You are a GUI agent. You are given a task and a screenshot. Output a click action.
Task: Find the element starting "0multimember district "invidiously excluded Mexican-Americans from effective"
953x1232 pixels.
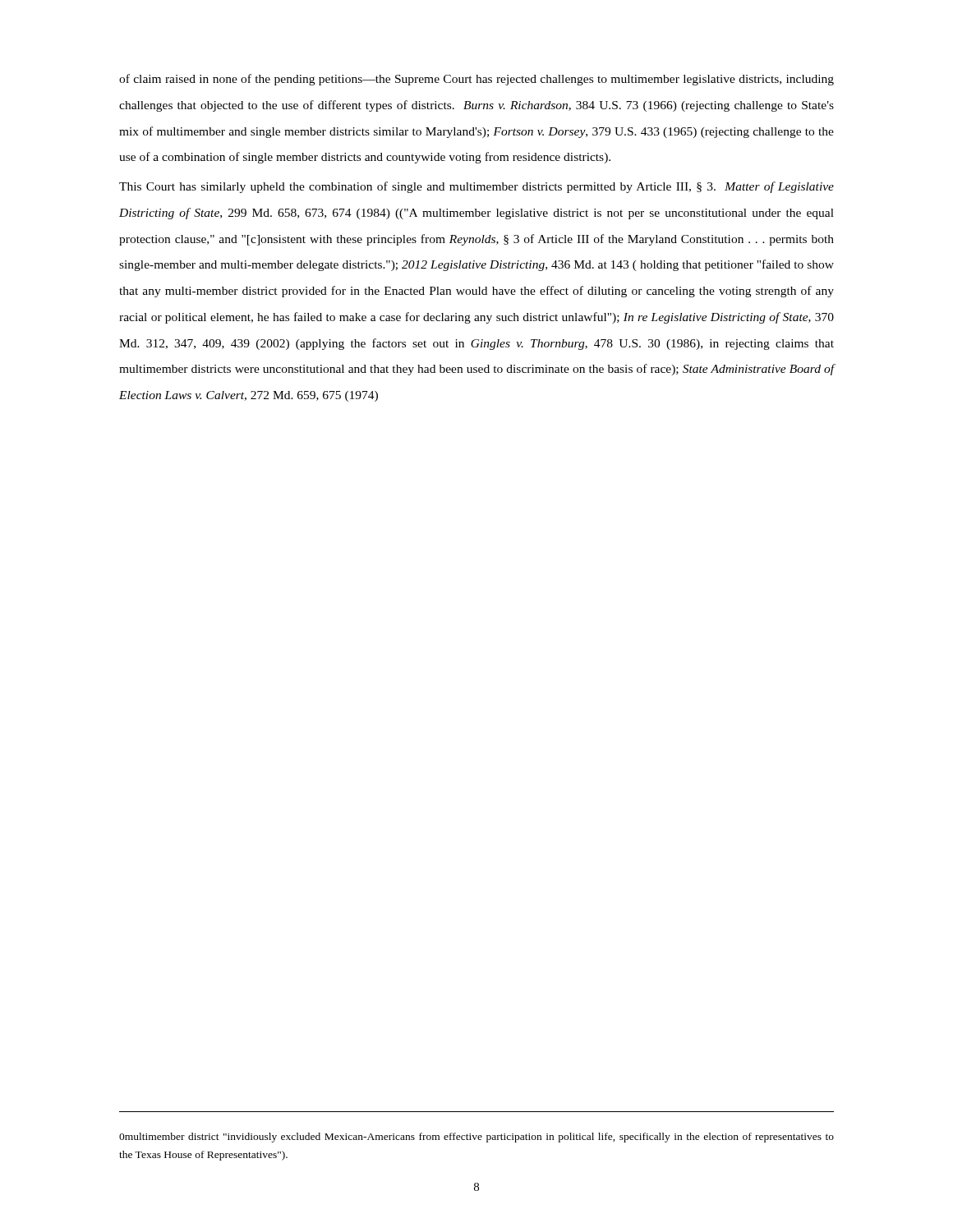coord(476,1146)
